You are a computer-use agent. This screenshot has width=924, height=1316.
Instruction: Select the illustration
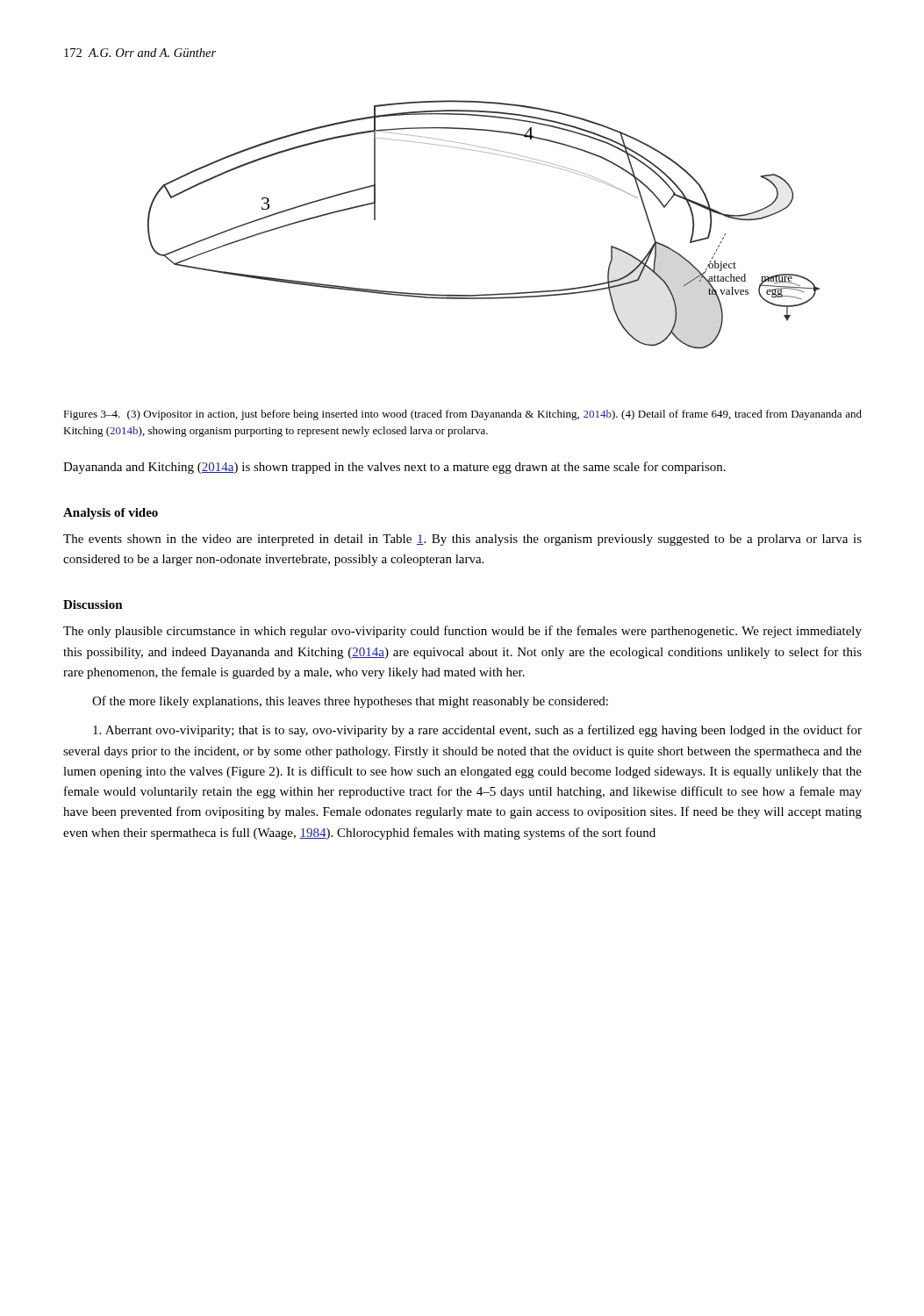tap(462, 240)
